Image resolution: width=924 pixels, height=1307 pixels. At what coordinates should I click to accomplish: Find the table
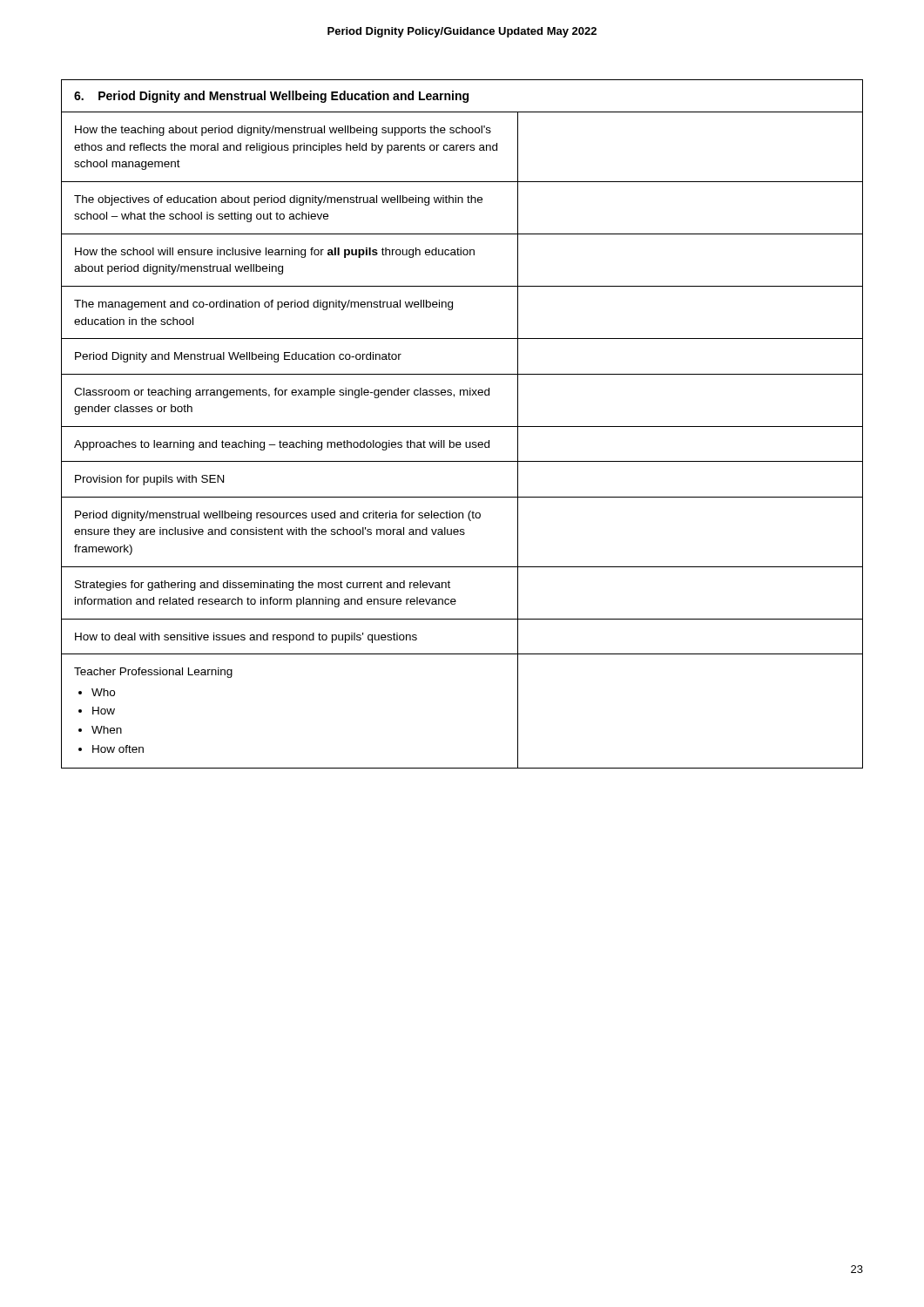pyautogui.click(x=462, y=424)
